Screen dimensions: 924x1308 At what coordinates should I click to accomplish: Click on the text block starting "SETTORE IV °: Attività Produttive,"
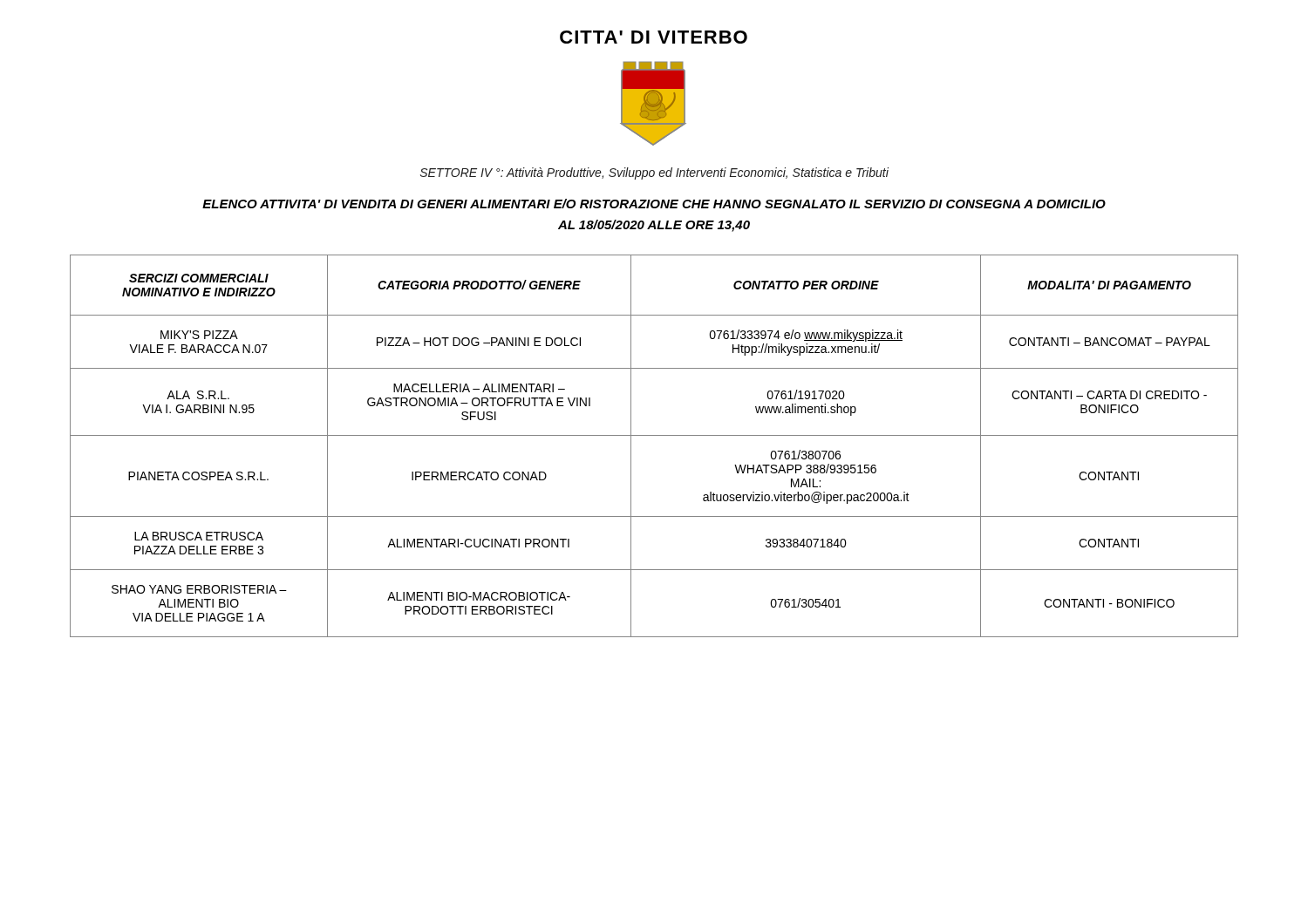click(x=654, y=173)
